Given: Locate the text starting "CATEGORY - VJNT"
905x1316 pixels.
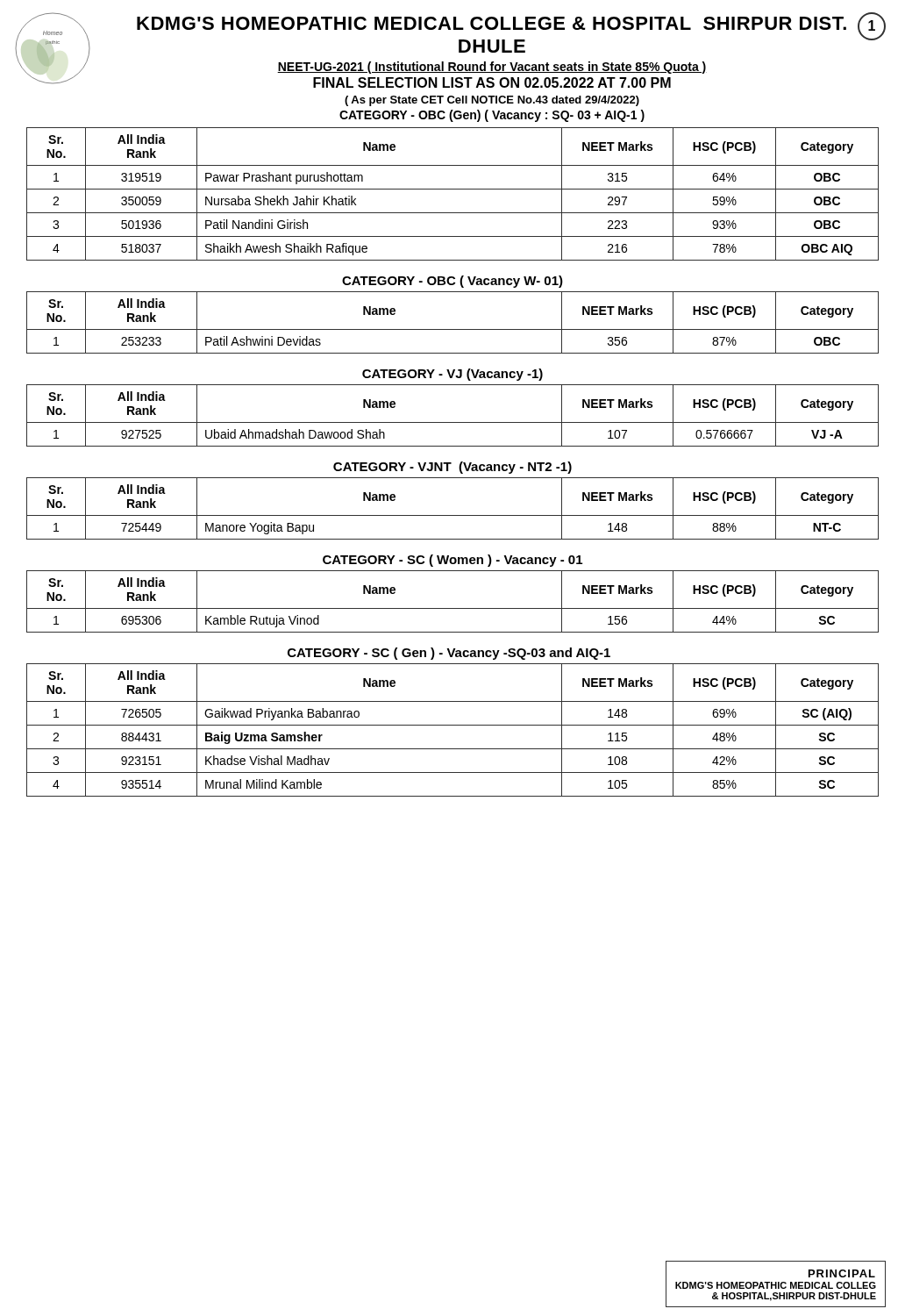Looking at the screenshot, I should (452, 466).
